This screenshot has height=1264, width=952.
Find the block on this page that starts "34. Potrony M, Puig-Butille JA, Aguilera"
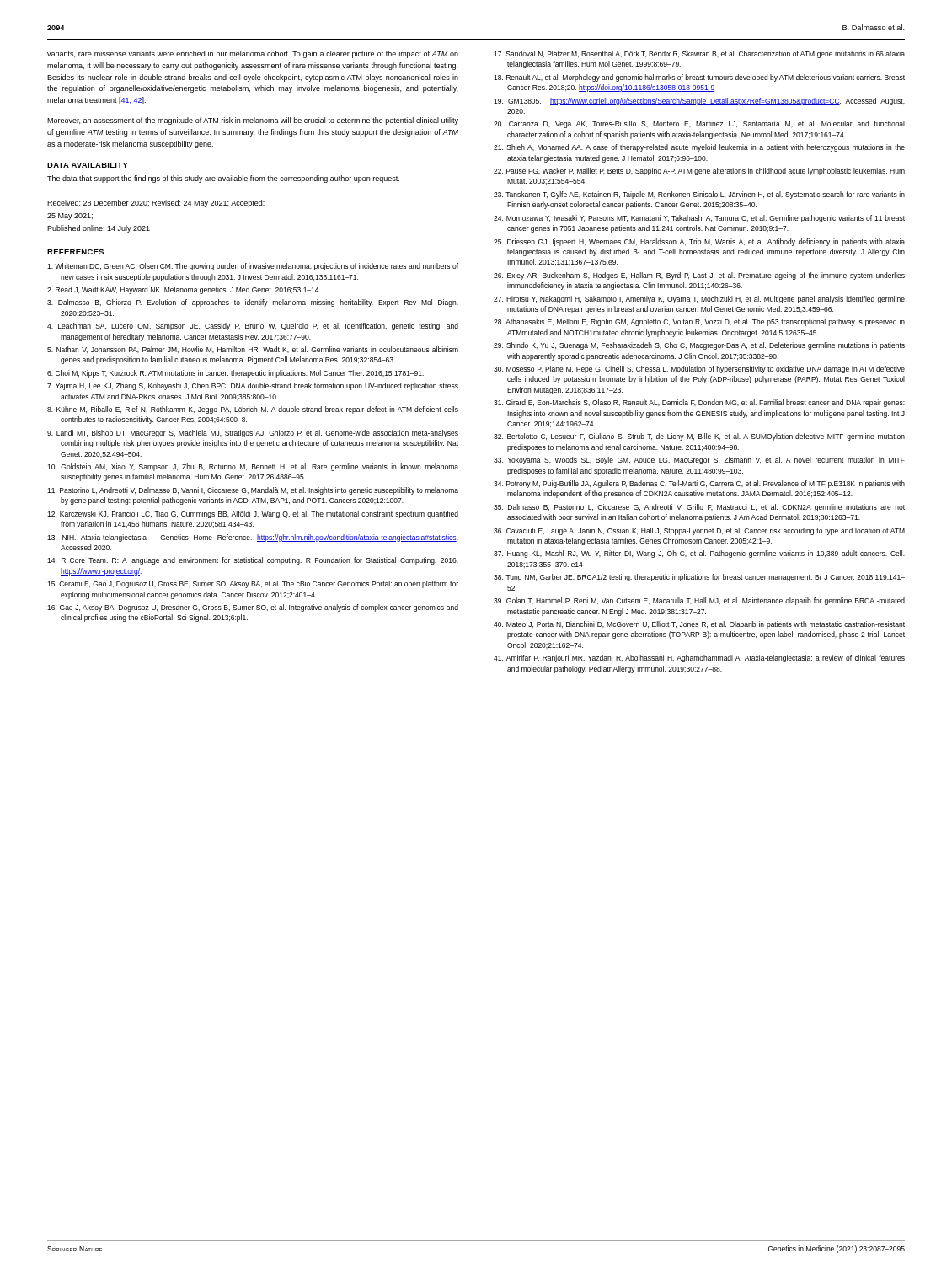[x=699, y=489]
